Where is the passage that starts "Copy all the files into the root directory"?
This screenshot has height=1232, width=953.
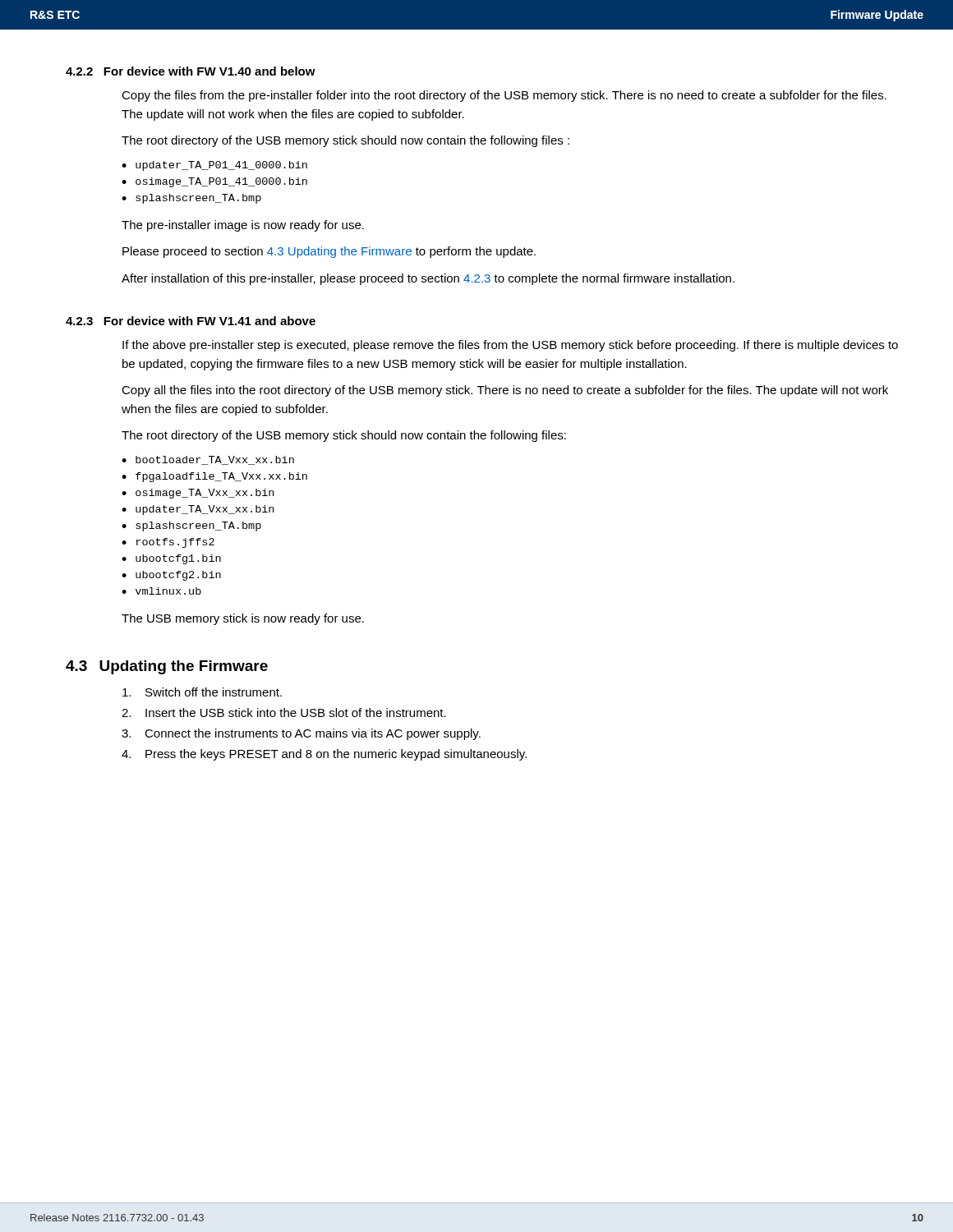pos(513,400)
